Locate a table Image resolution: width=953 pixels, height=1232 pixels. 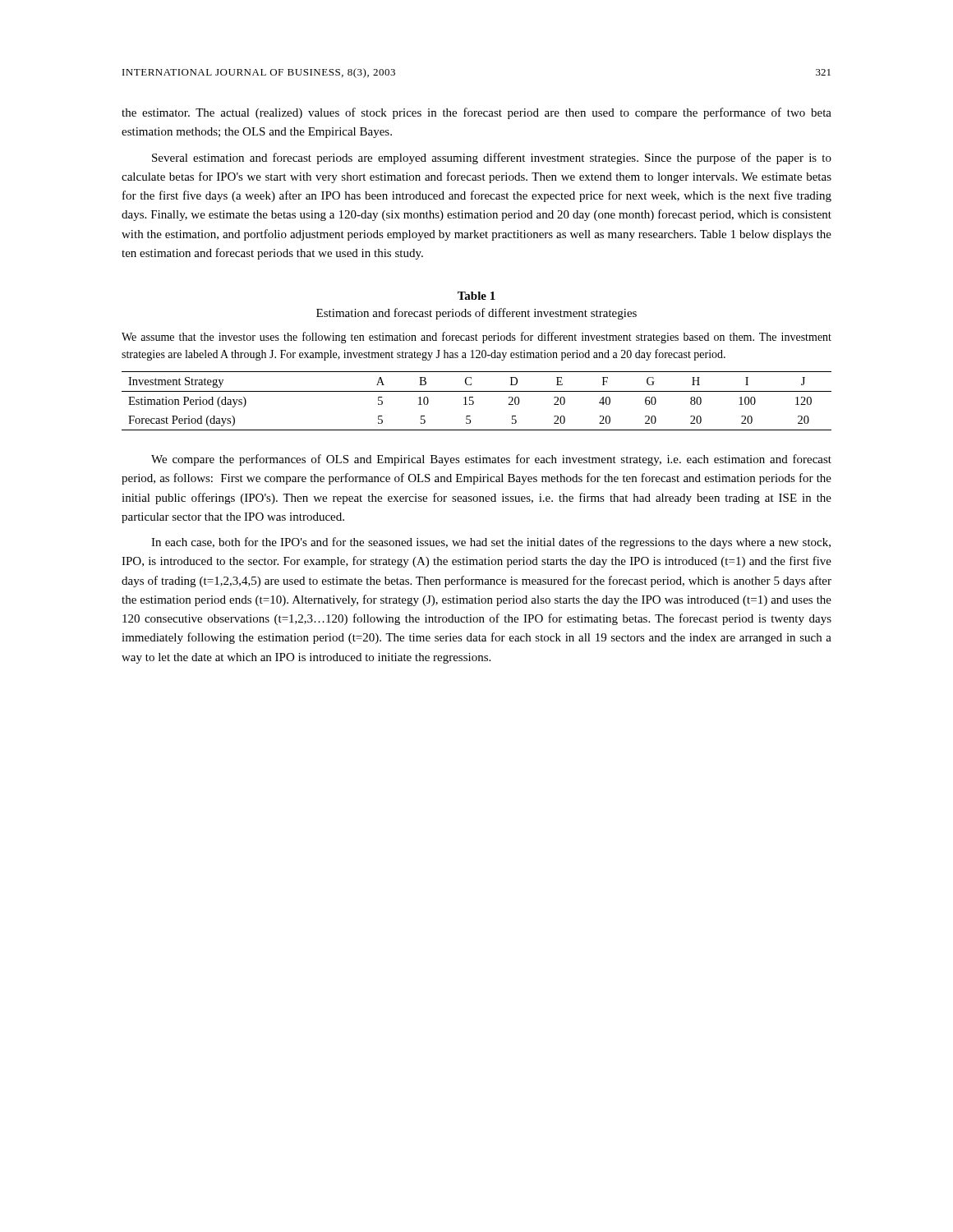pos(476,401)
